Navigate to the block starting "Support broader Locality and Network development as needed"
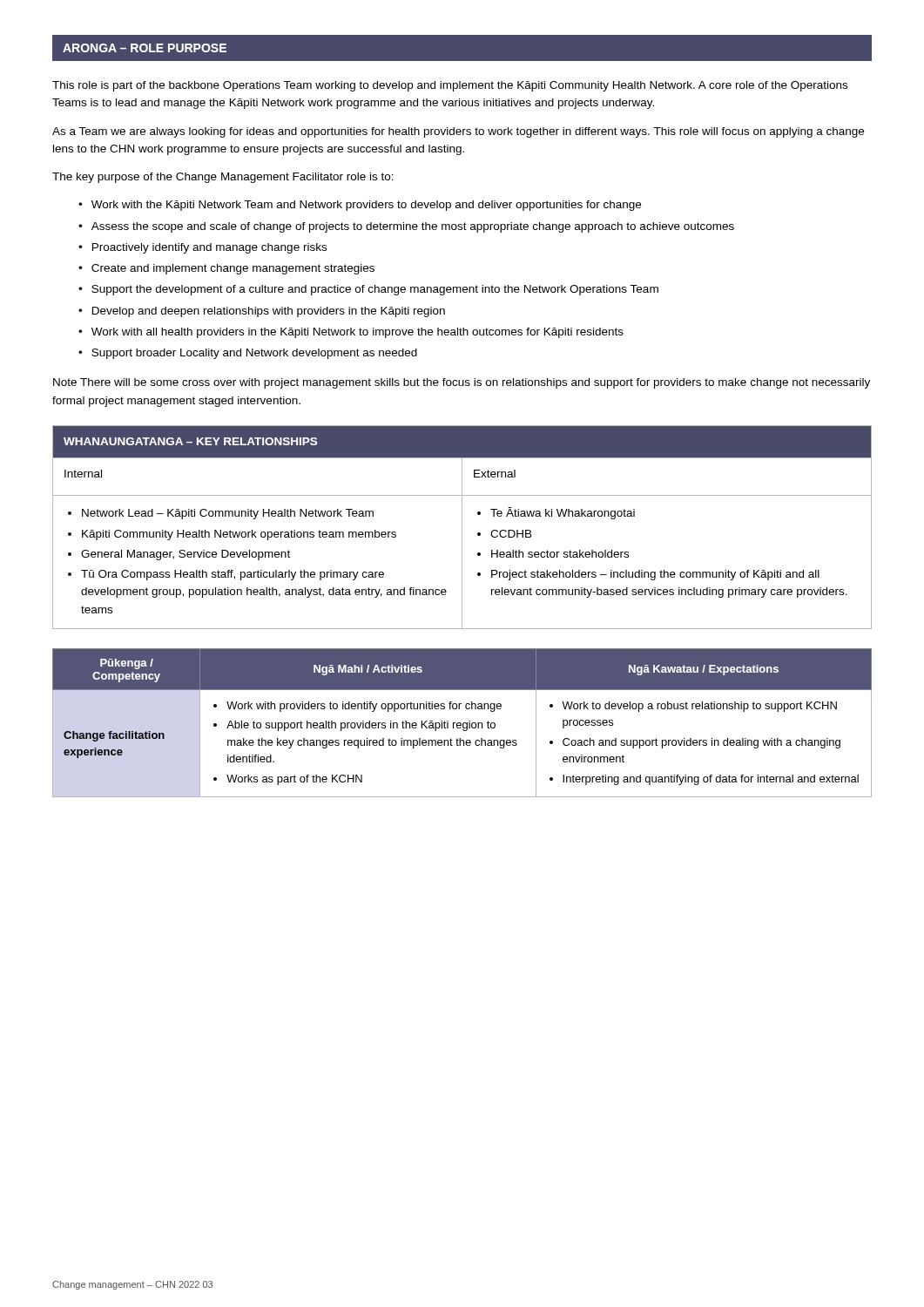Screen dimensions: 1307x924 254,352
